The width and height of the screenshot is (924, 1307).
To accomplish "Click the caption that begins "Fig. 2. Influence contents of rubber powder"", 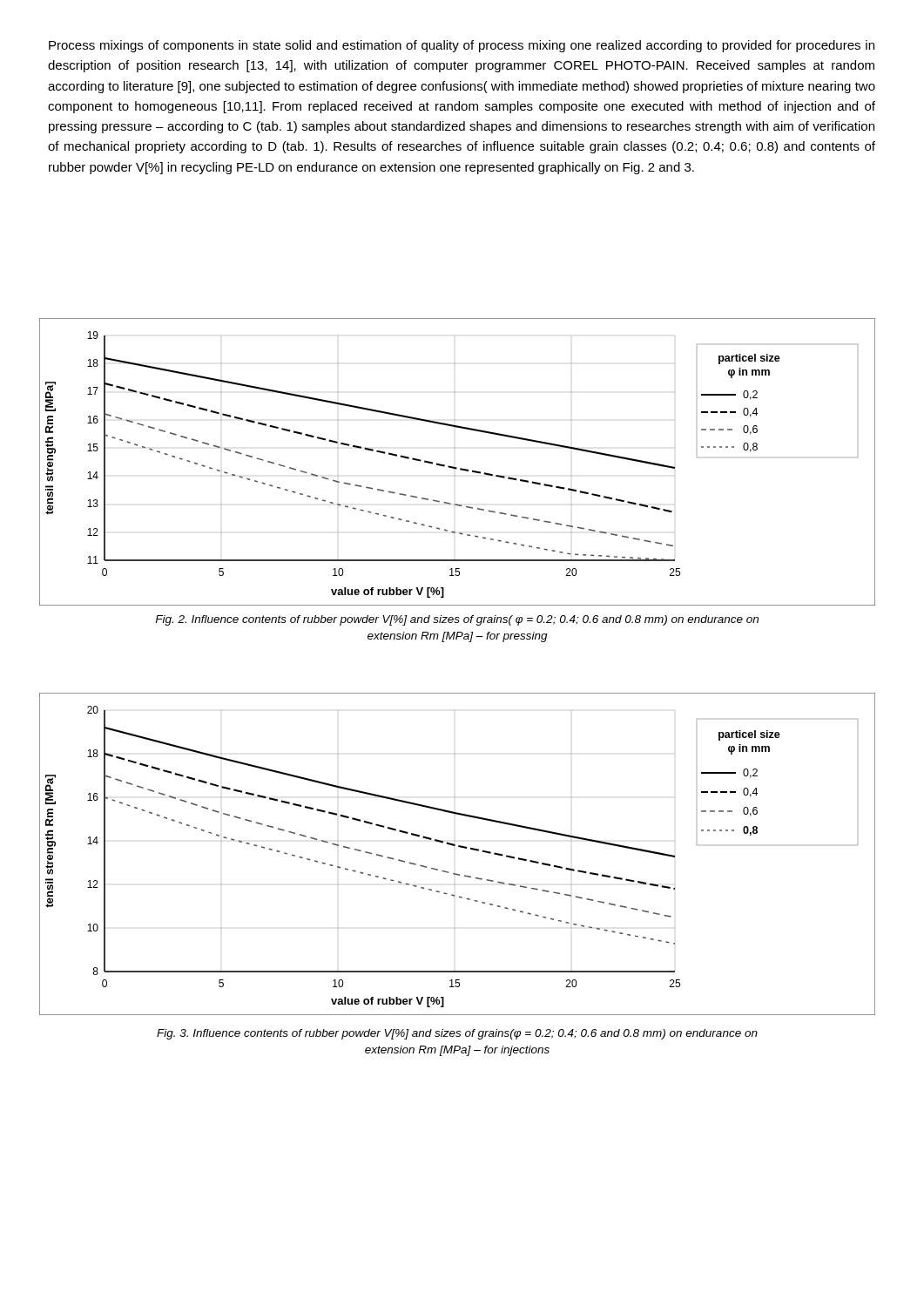I will click(x=457, y=627).
